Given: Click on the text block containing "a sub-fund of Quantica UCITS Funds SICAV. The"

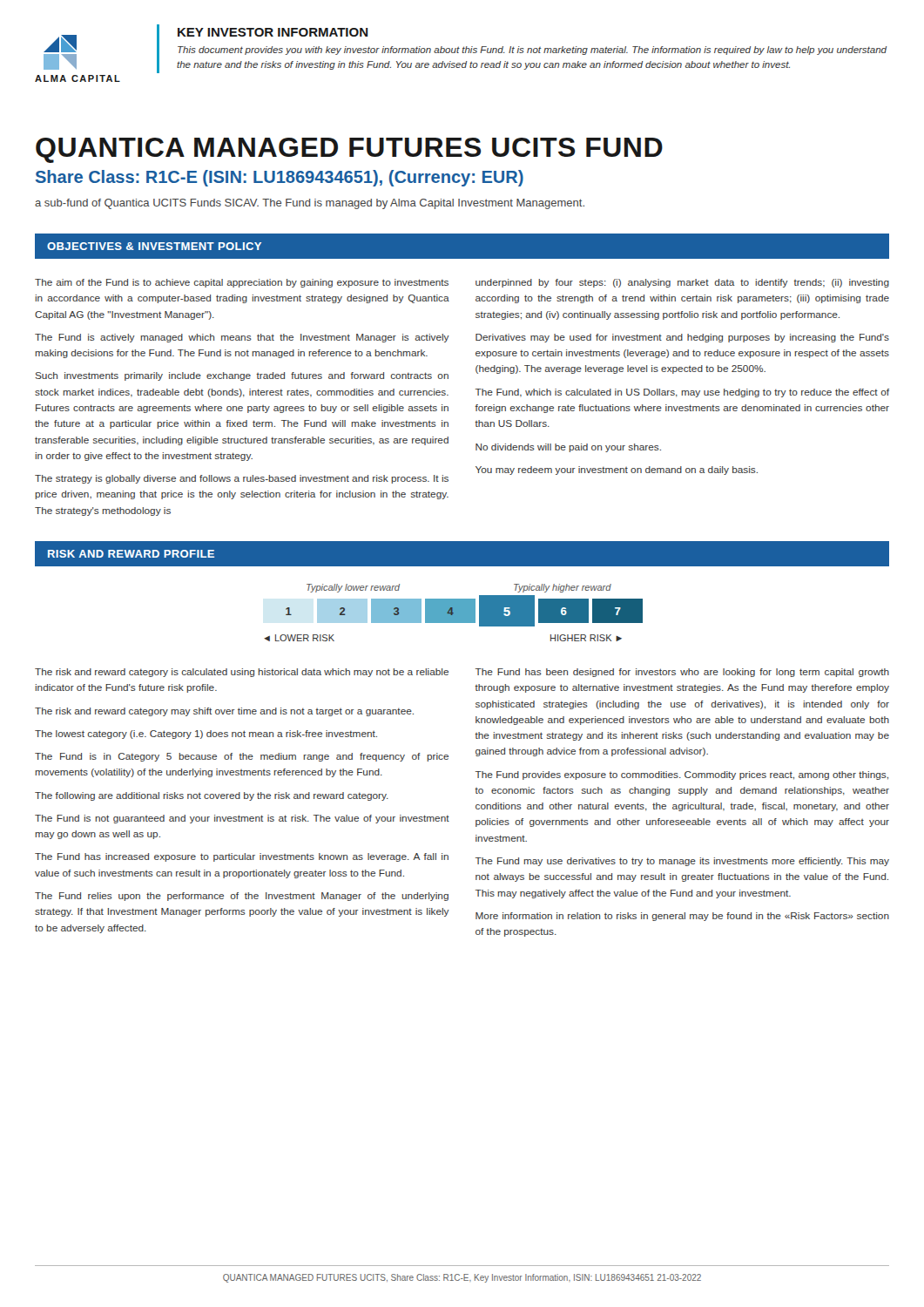Looking at the screenshot, I should pos(310,203).
